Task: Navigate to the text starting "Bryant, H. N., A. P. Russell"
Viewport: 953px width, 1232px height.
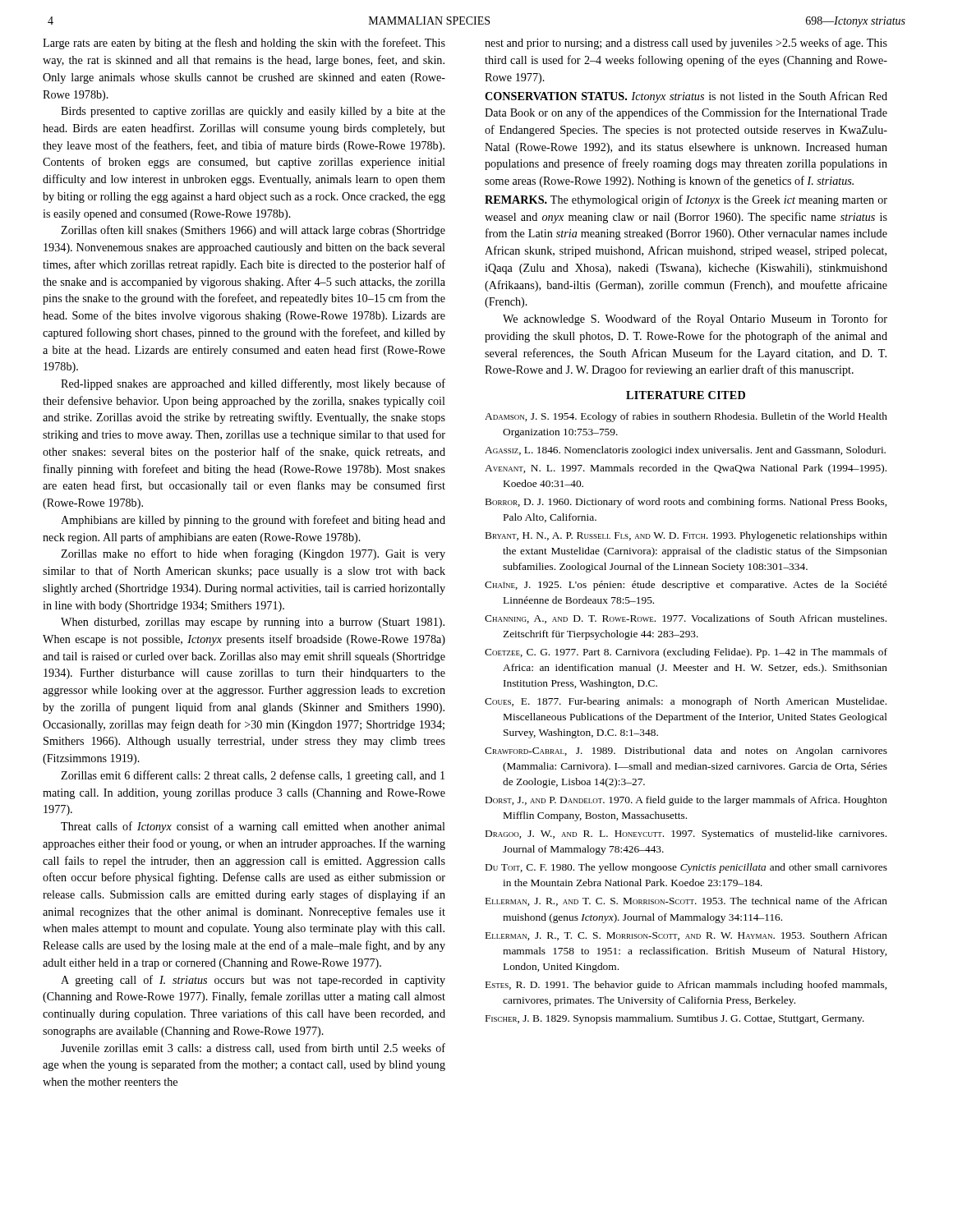Action: click(686, 551)
